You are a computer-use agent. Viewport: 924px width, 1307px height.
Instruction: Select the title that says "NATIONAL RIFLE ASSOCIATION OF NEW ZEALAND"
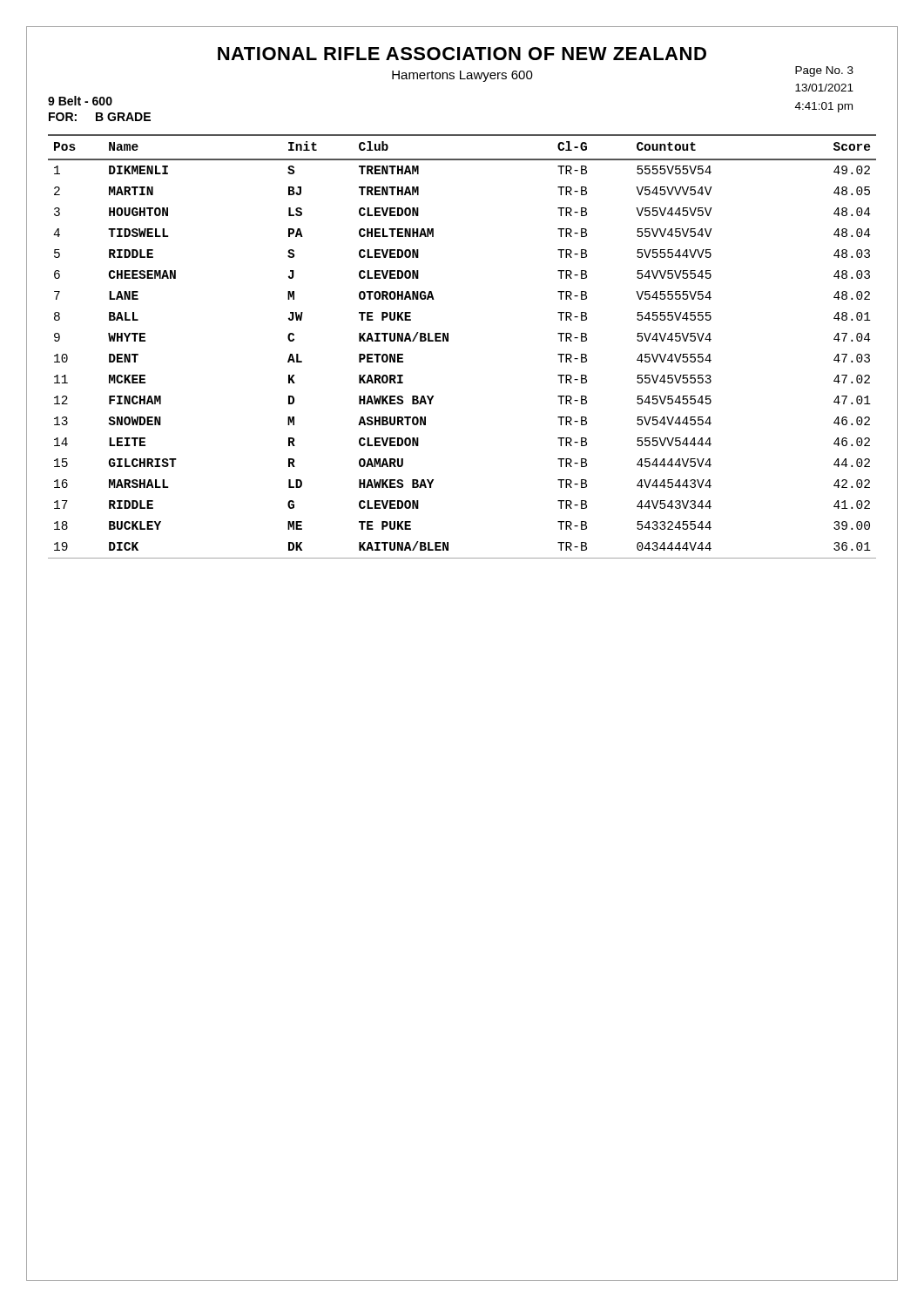[462, 54]
